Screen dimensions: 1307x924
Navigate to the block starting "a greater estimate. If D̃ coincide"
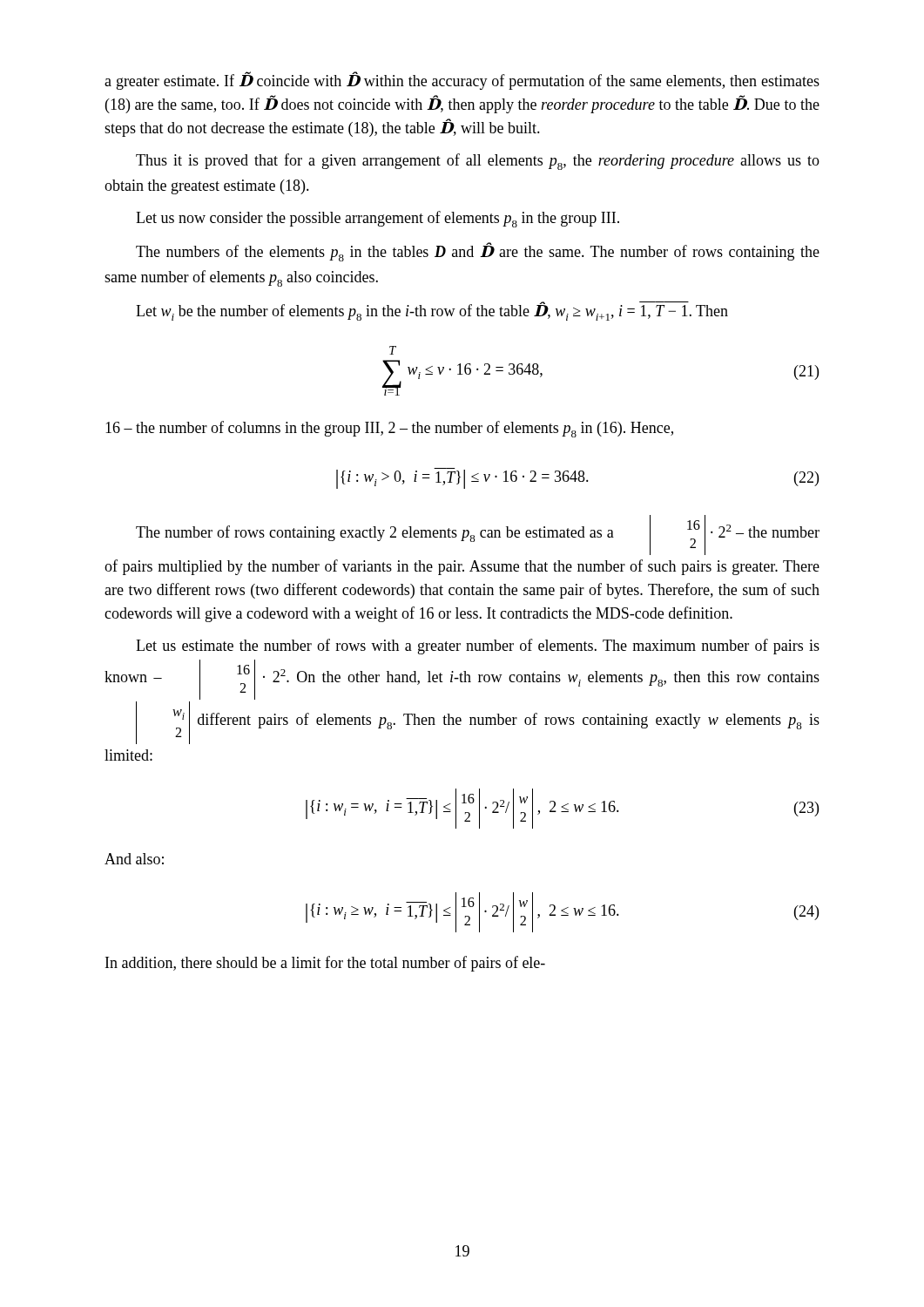[x=462, y=105]
